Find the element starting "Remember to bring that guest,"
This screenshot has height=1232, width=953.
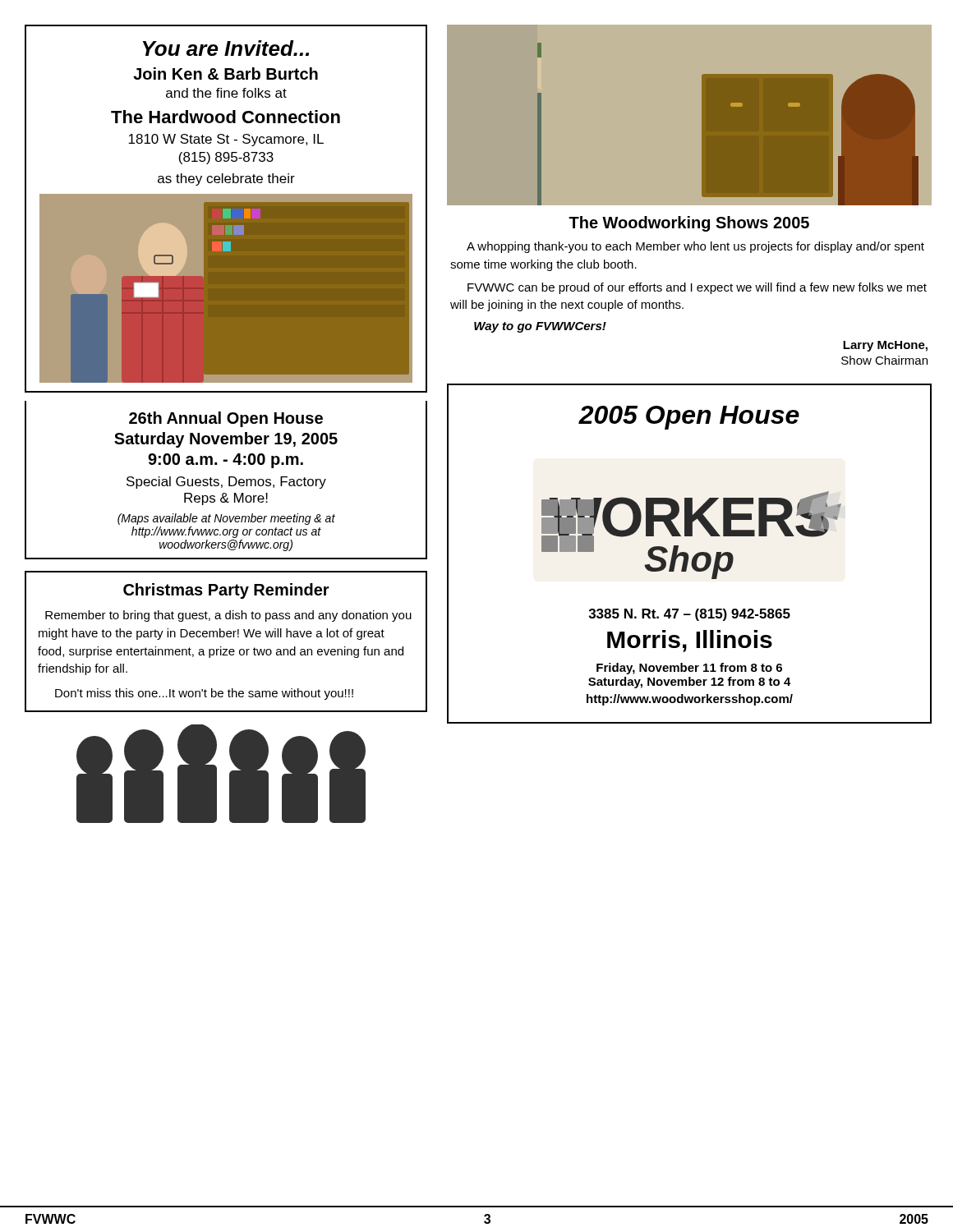coord(225,642)
